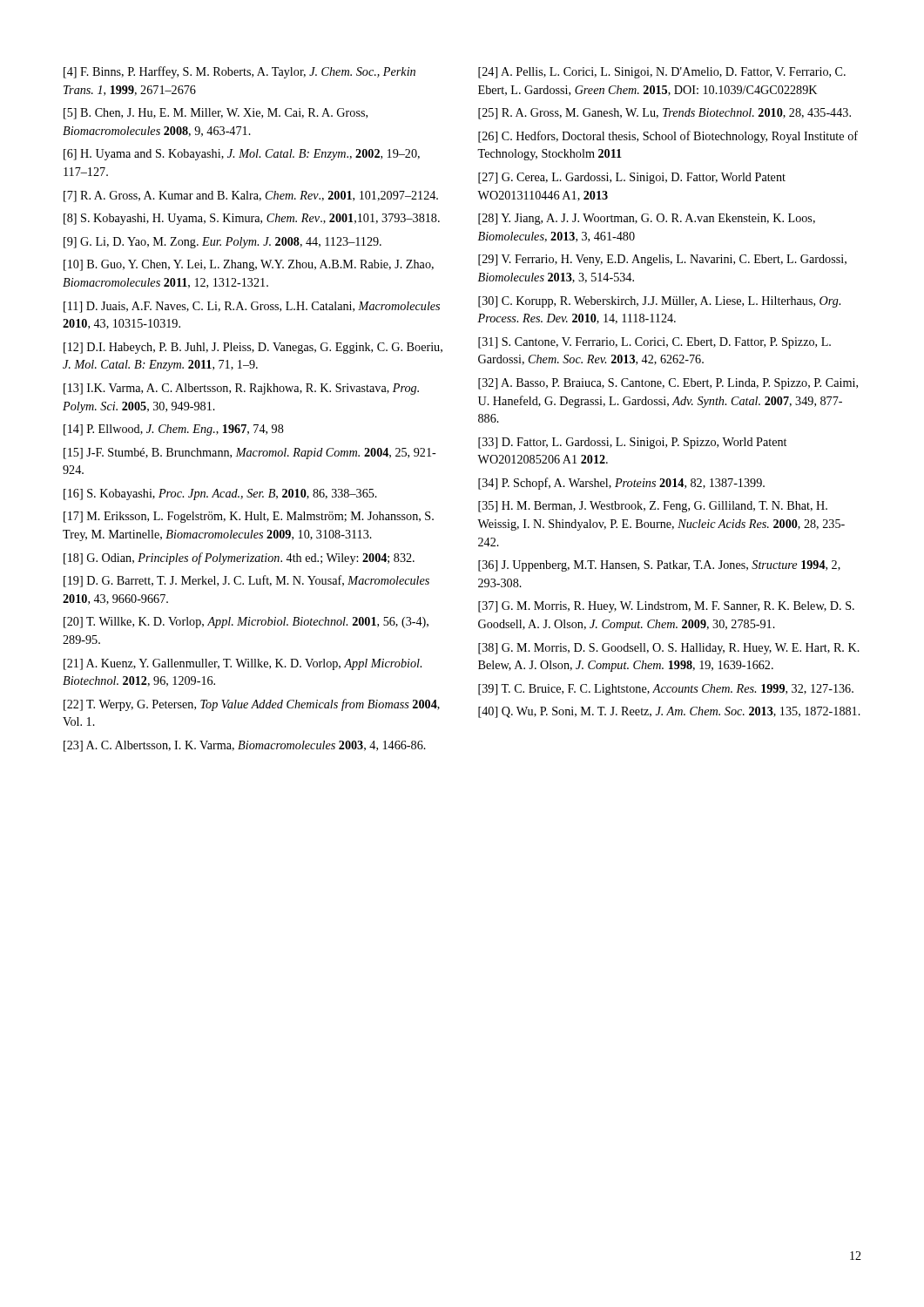Find the block on this page that starts "[7] R. A."
Viewport: 924px width, 1307px height.
click(251, 195)
